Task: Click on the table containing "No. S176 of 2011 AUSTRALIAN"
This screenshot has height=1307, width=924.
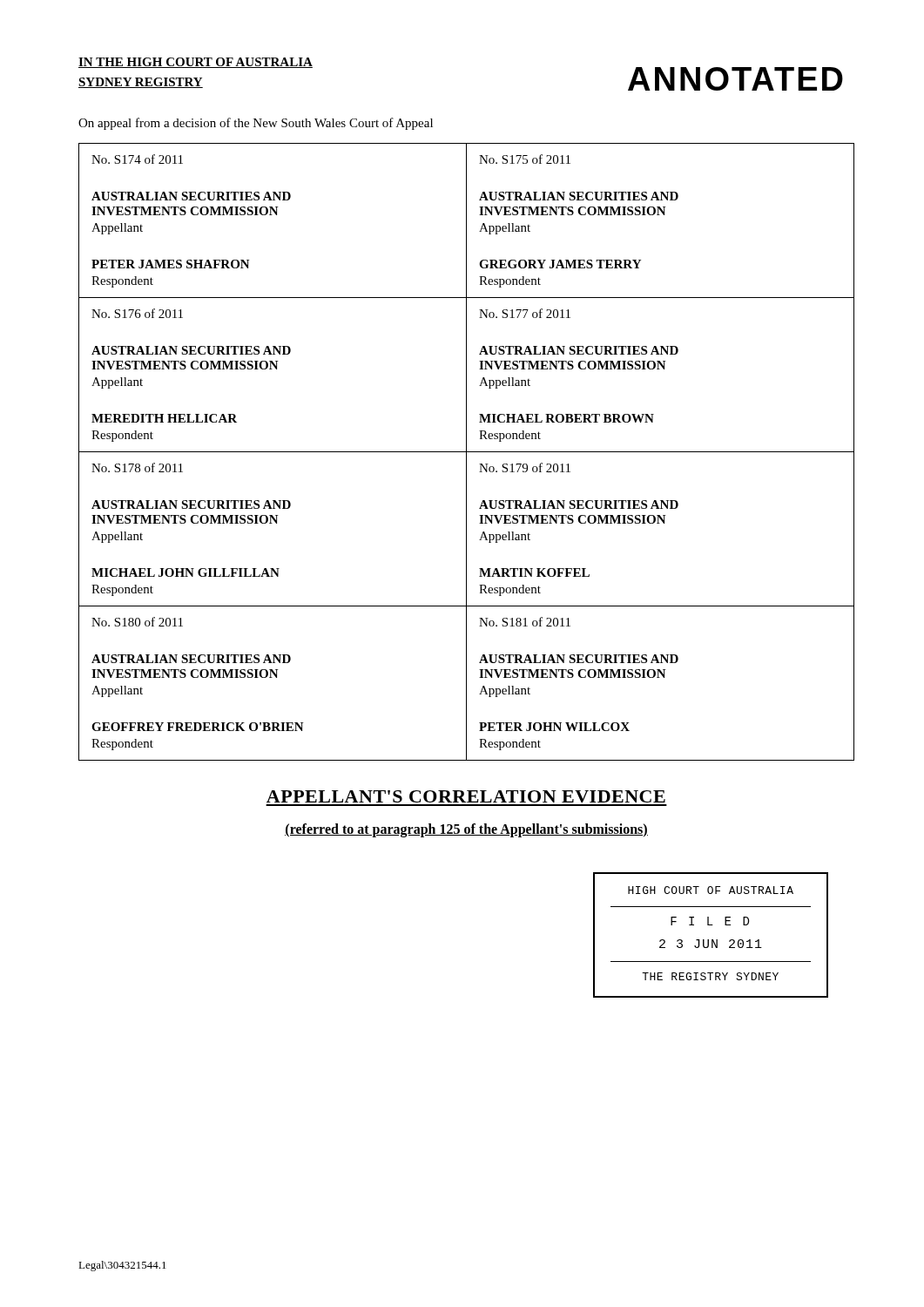Action: click(466, 452)
